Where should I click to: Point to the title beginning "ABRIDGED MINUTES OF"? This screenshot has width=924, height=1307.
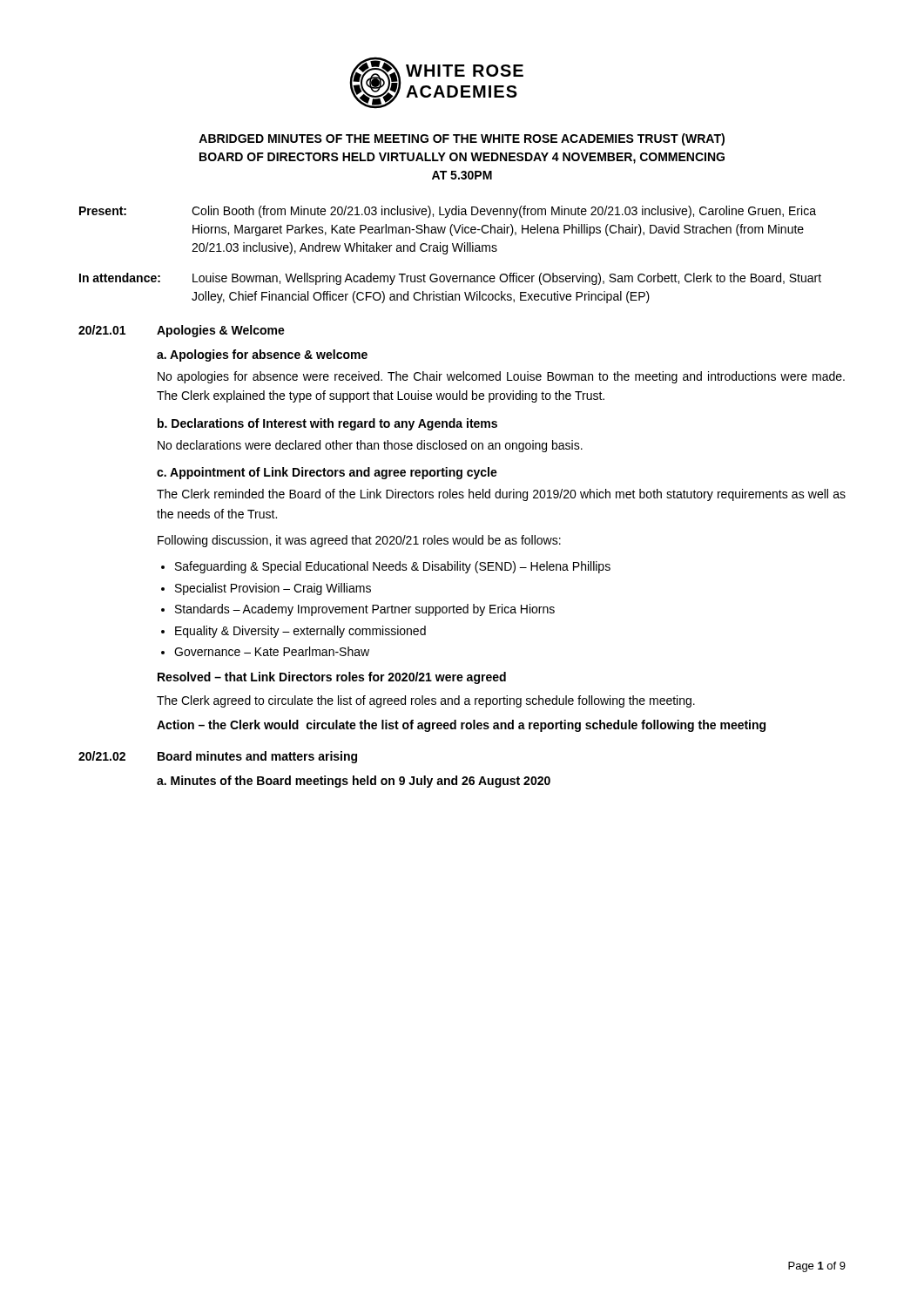(462, 157)
